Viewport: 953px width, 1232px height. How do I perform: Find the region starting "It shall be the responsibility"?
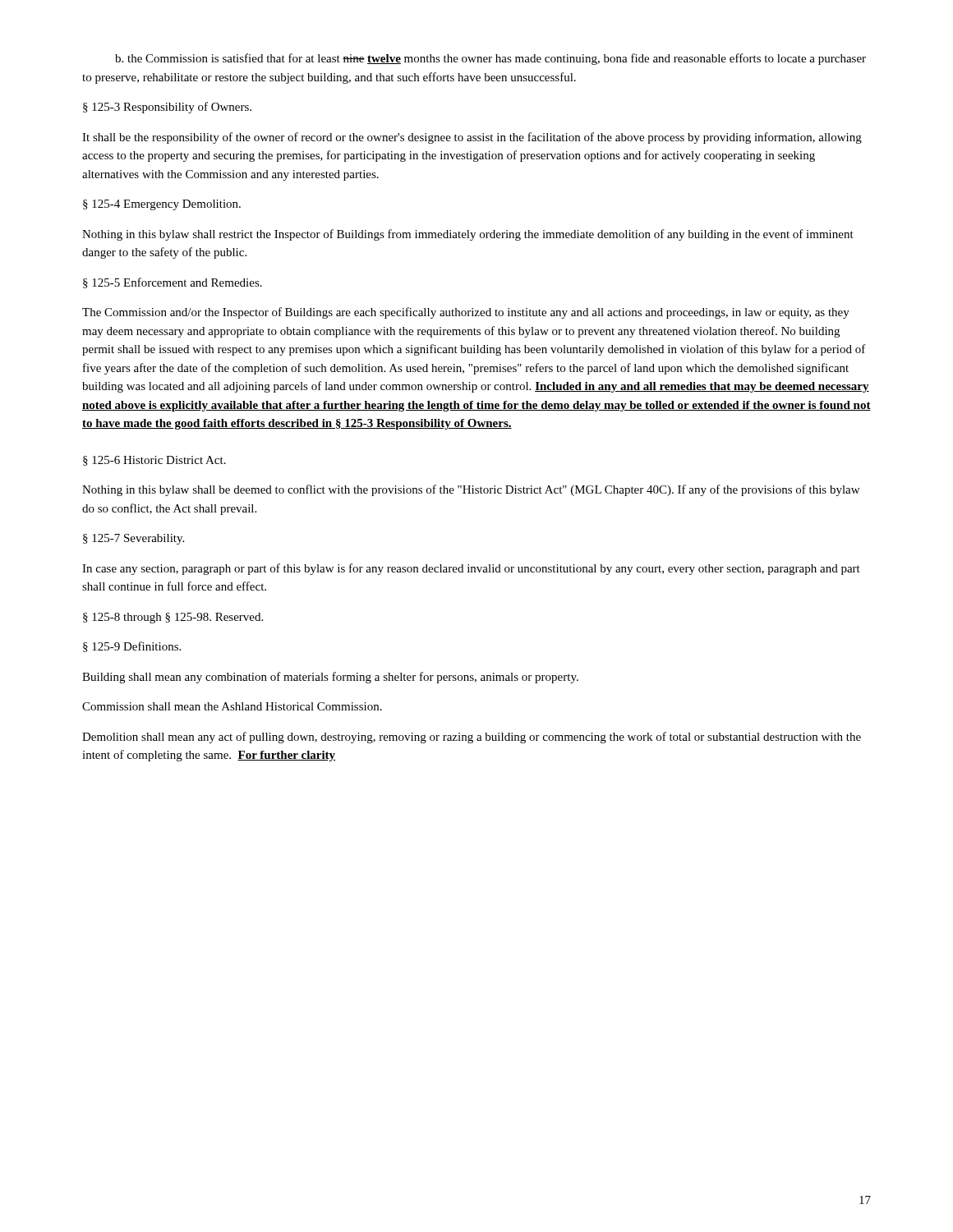pos(476,155)
